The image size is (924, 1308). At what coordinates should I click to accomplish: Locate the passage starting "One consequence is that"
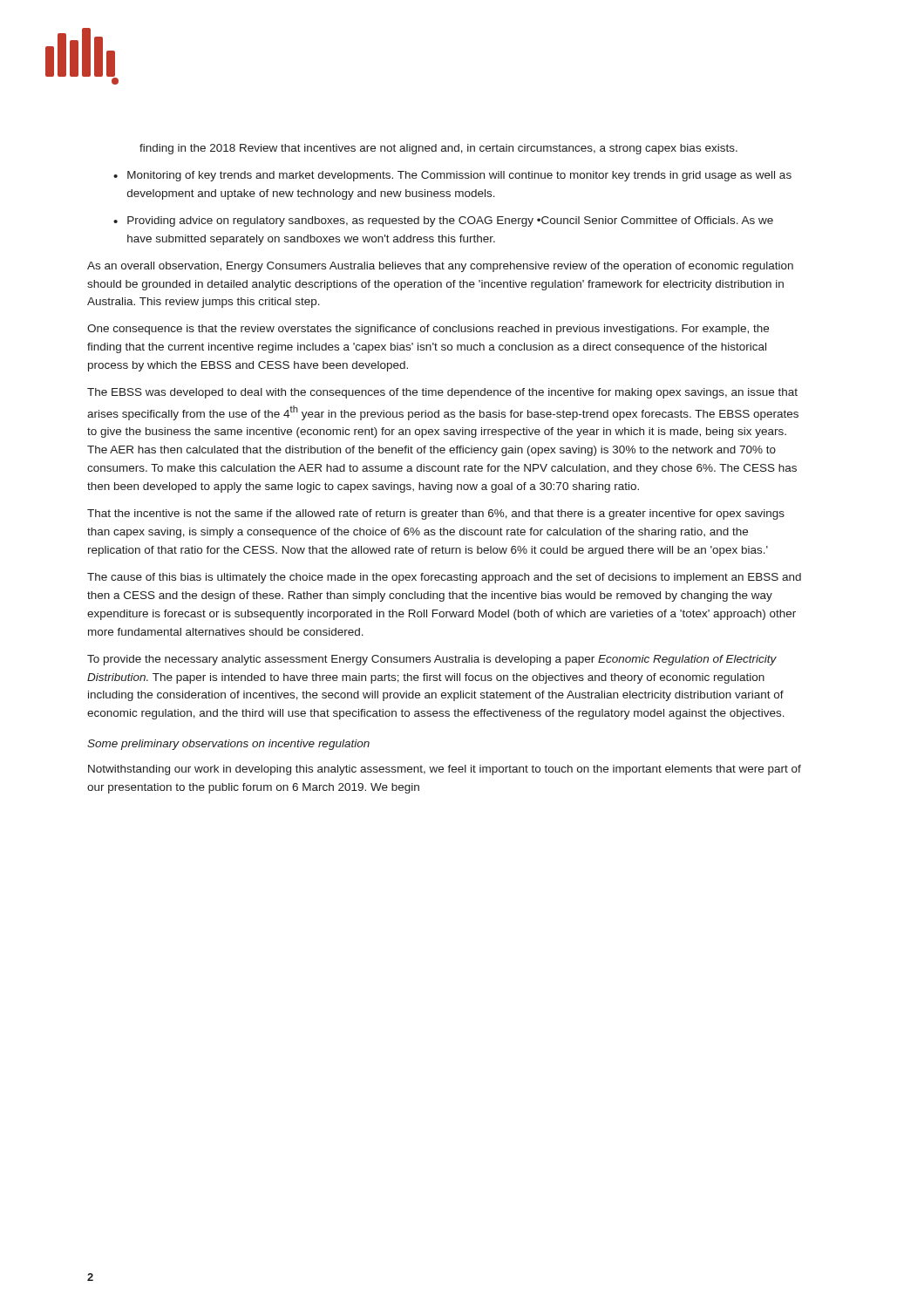428,347
